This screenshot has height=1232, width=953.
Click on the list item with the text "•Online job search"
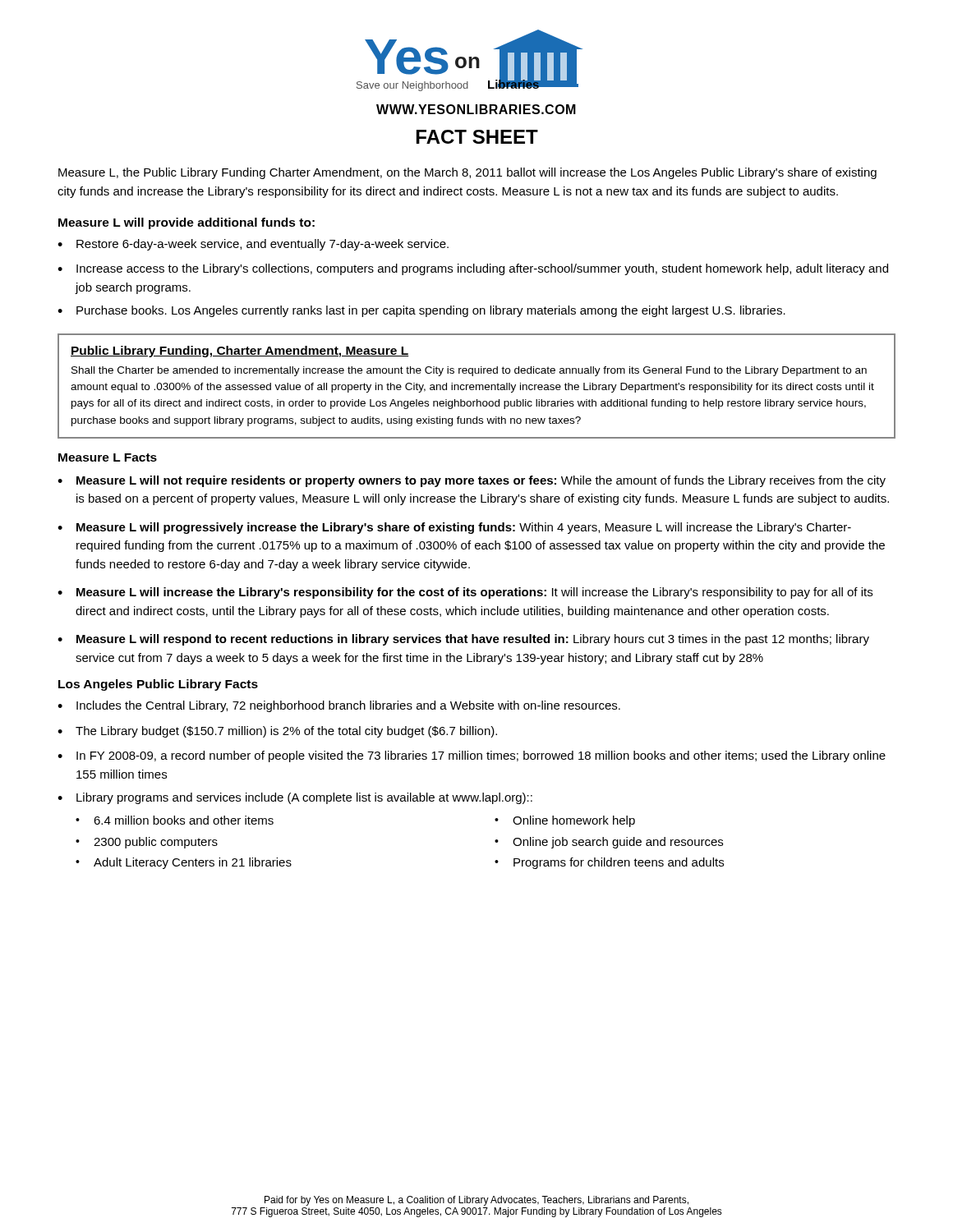[x=609, y=842]
